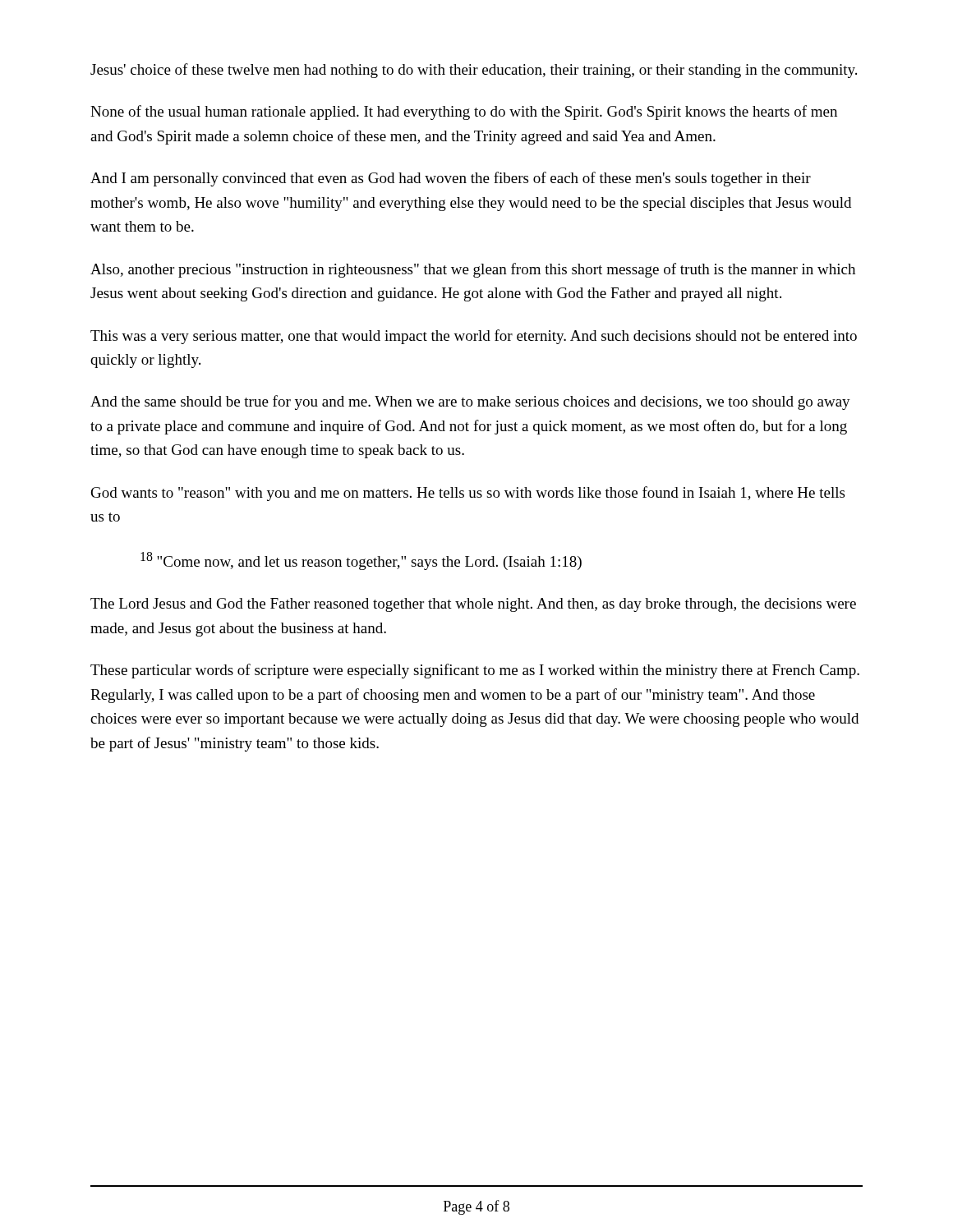The width and height of the screenshot is (953, 1232).
Task: Locate the block of text that opens with "Also, another precious "instruction in"
Action: pyautogui.click(x=476, y=281)
